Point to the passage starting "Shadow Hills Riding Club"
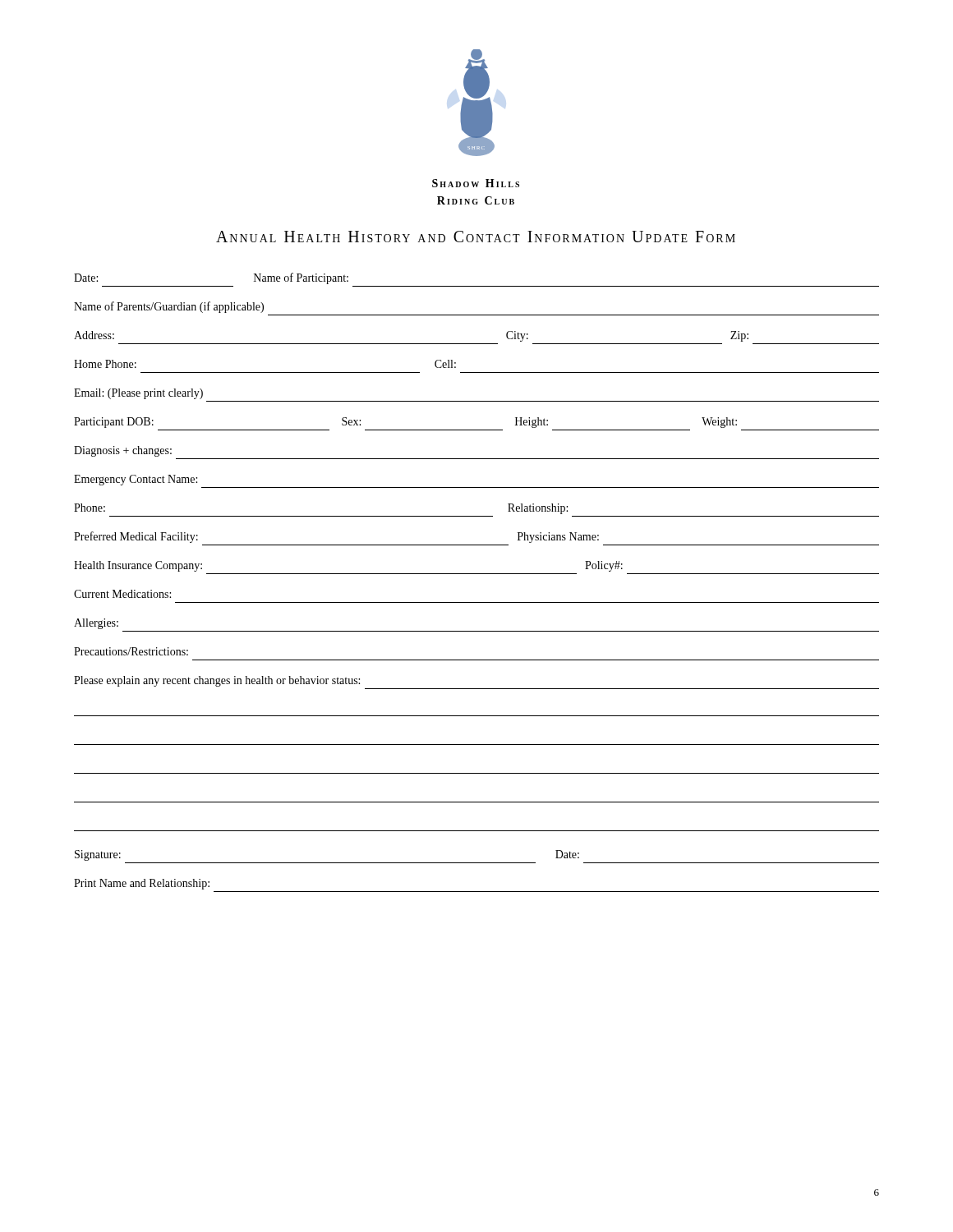This screenshot has width=953, height=1232. pyautogui.click(x=476, y=192)
